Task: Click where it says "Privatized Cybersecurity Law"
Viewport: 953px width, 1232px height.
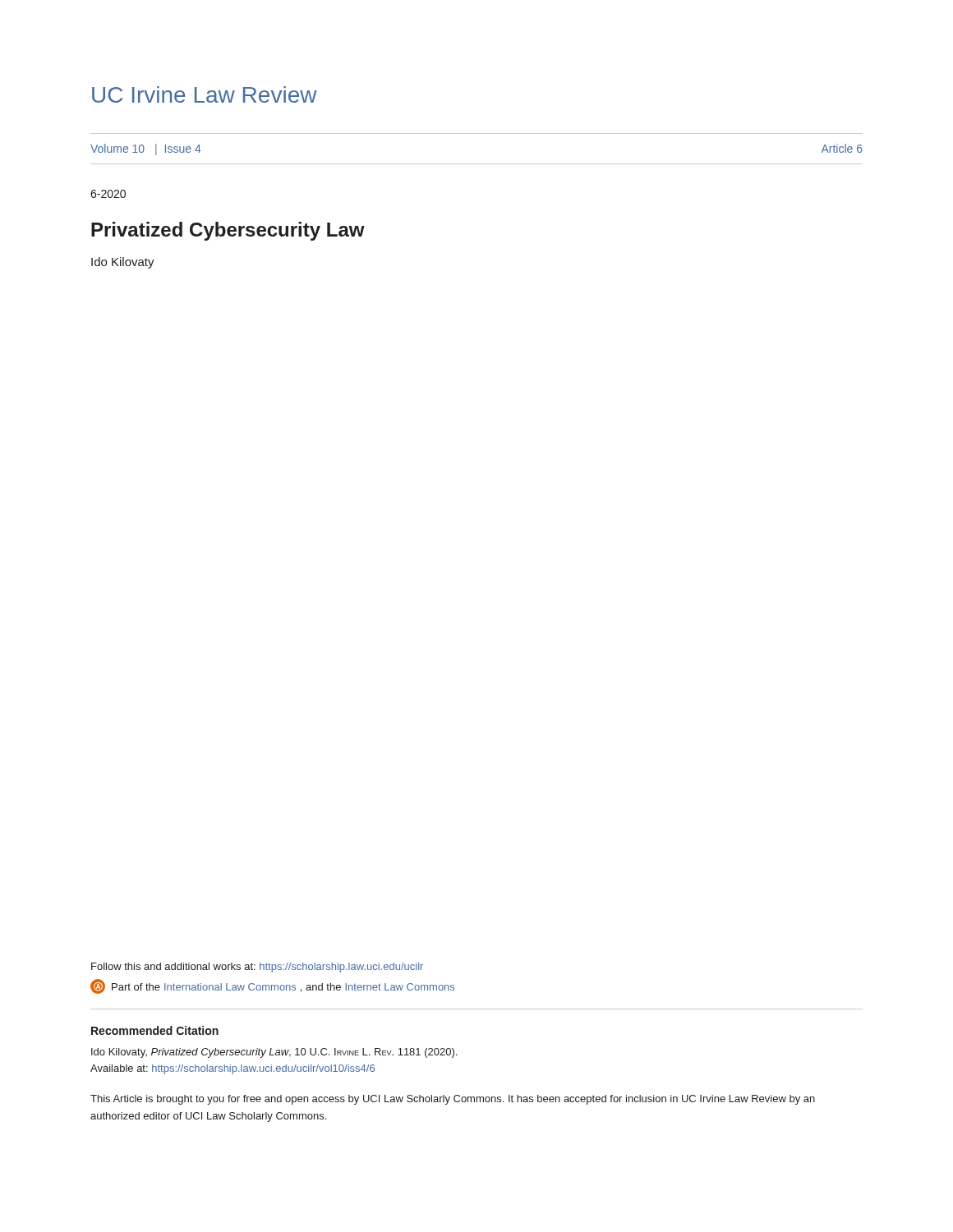Action: pyautogui.click(x=227, y=230)
